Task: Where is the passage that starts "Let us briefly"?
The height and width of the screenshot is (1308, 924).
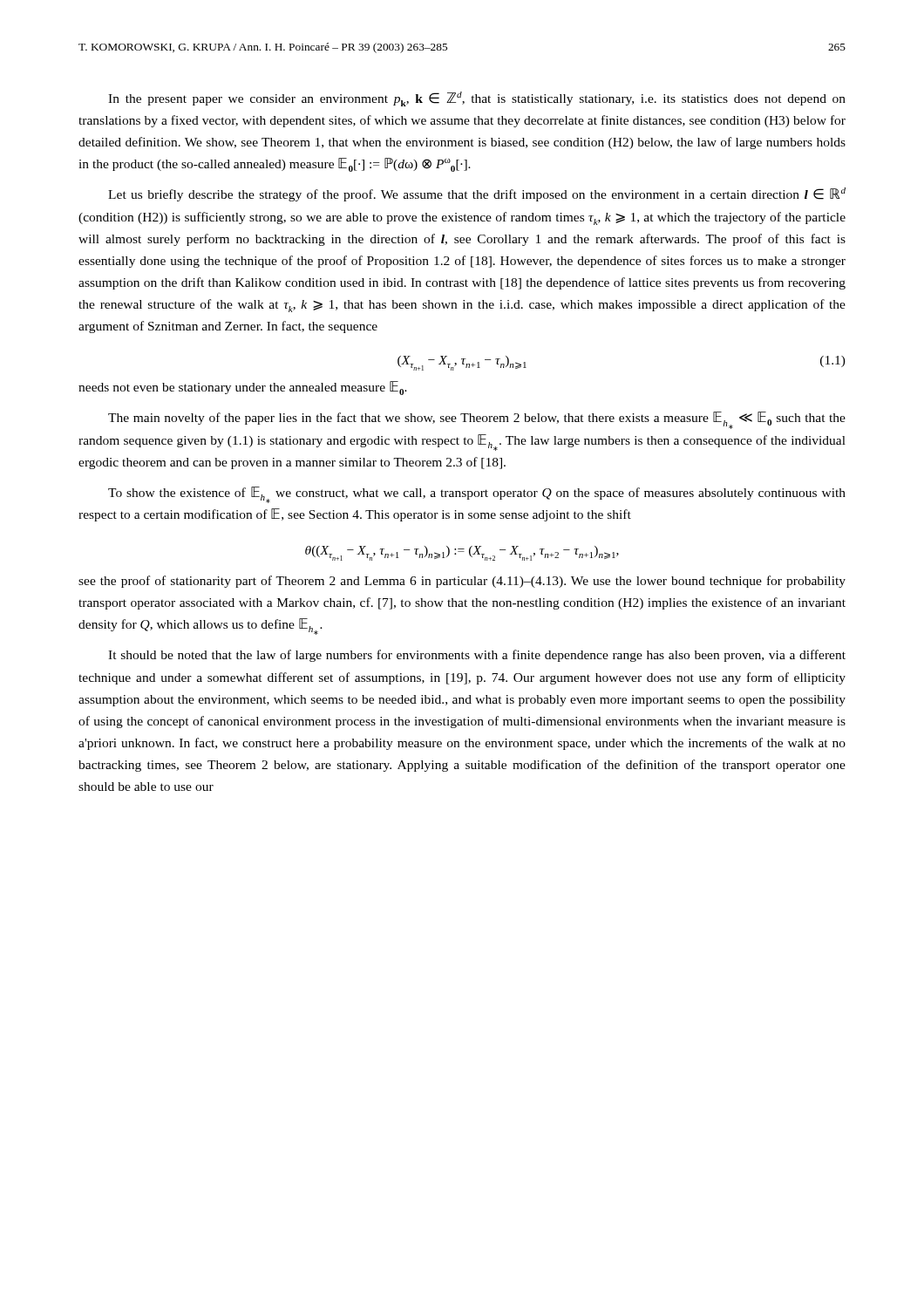Action: coord(462,260)
